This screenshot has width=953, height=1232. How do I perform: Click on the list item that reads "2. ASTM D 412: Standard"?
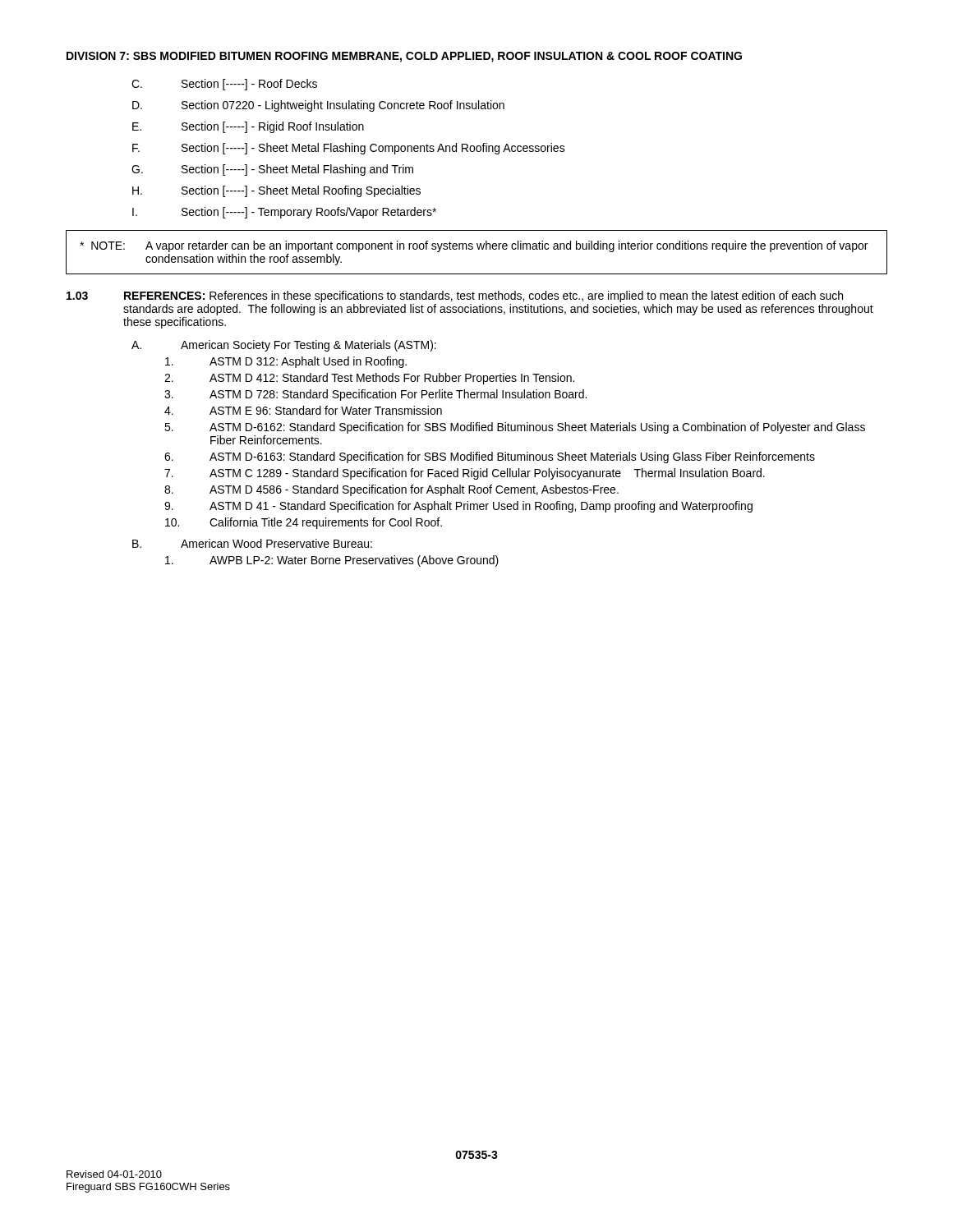click(526, 378)
